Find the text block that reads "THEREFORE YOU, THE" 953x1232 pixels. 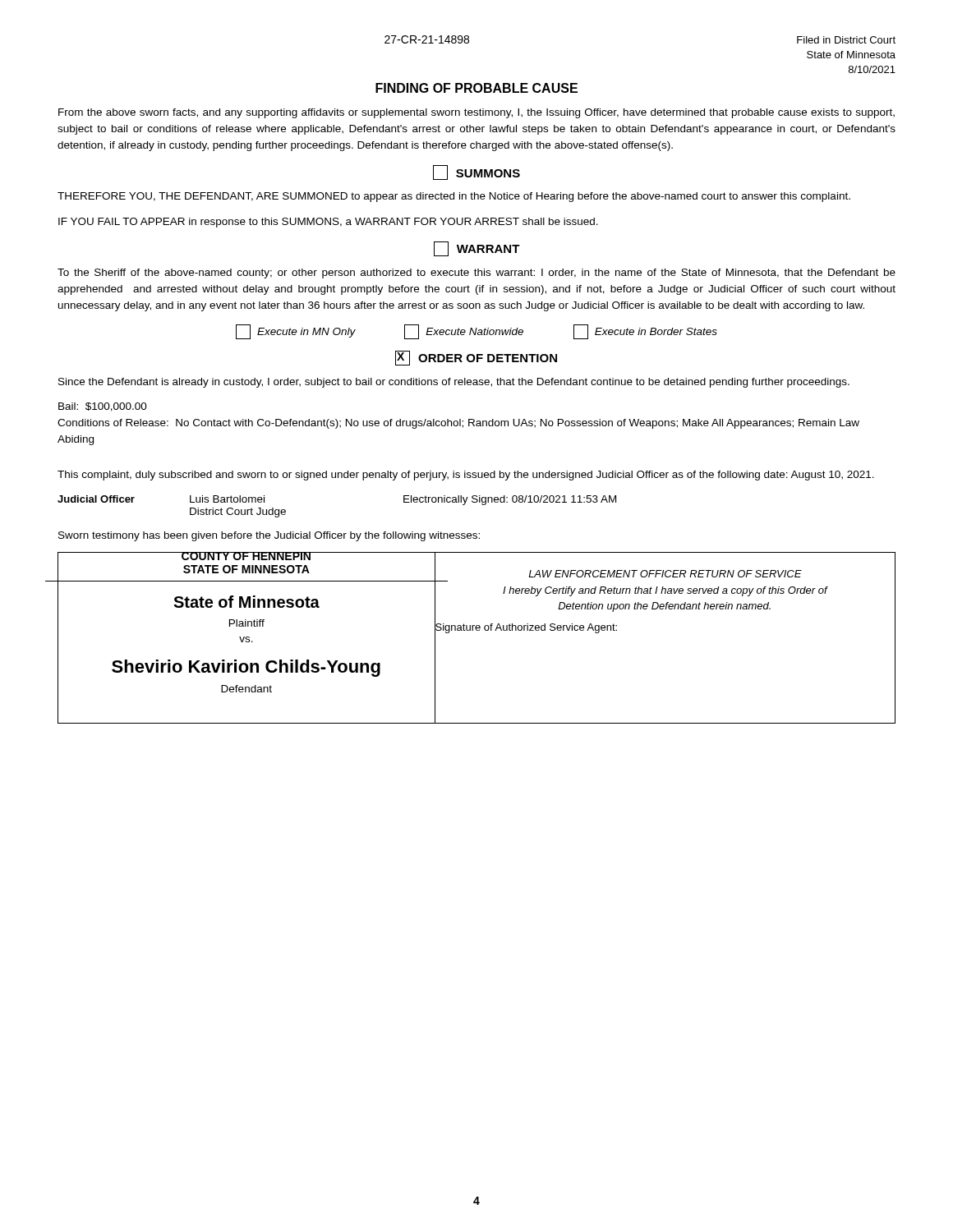454,196
